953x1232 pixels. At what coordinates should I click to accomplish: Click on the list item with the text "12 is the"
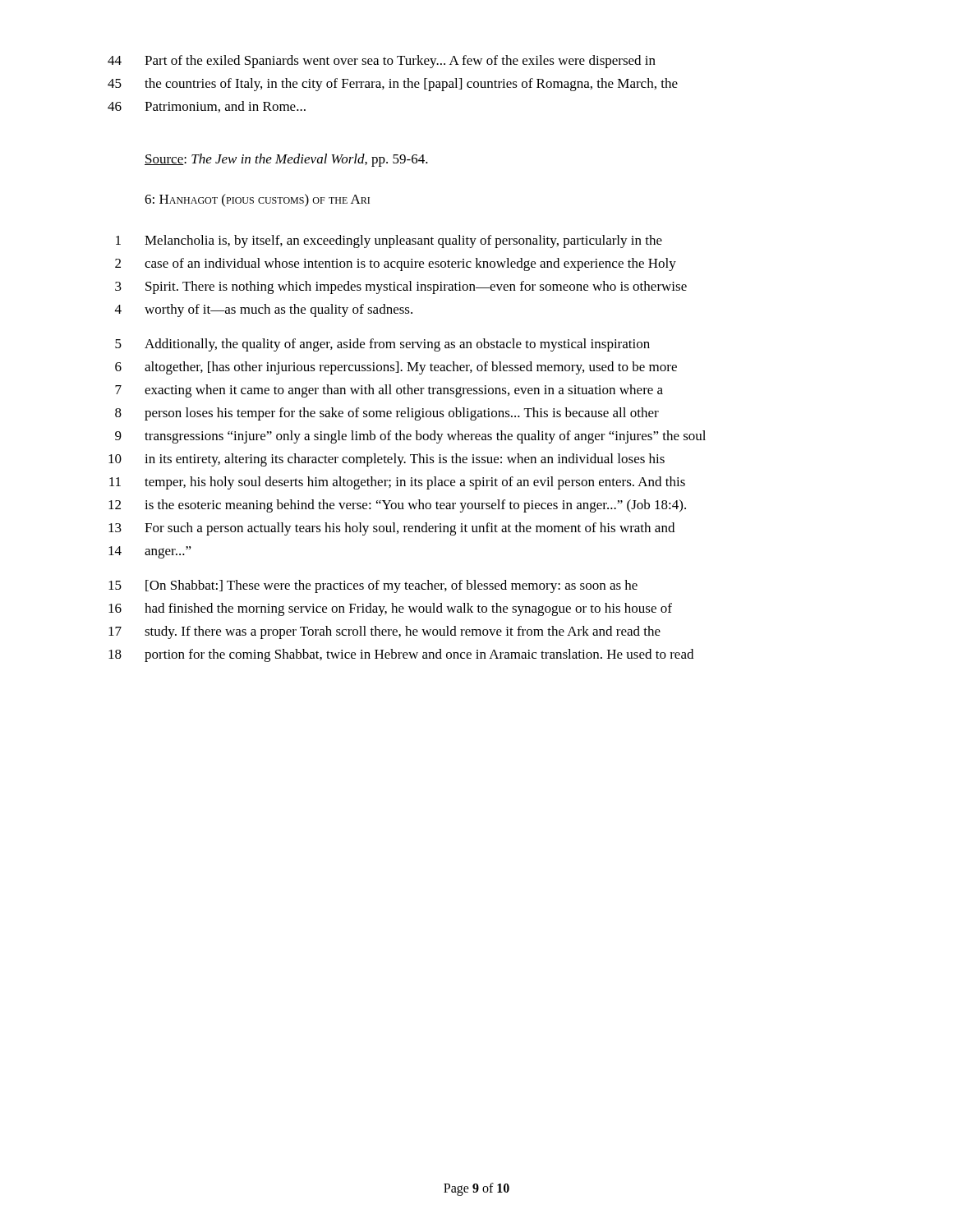click(476, 505)
